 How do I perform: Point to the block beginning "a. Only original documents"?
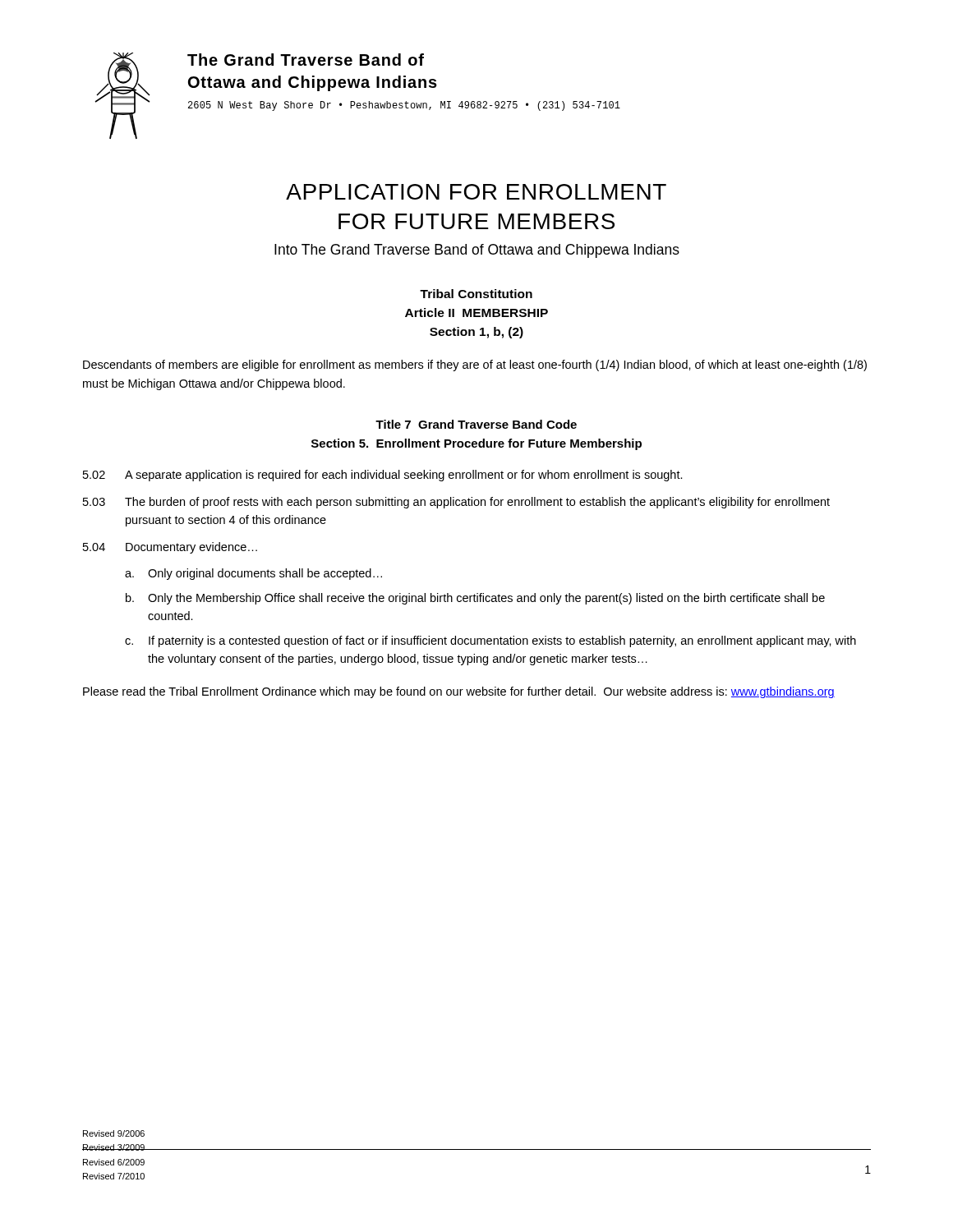point(253,574)
